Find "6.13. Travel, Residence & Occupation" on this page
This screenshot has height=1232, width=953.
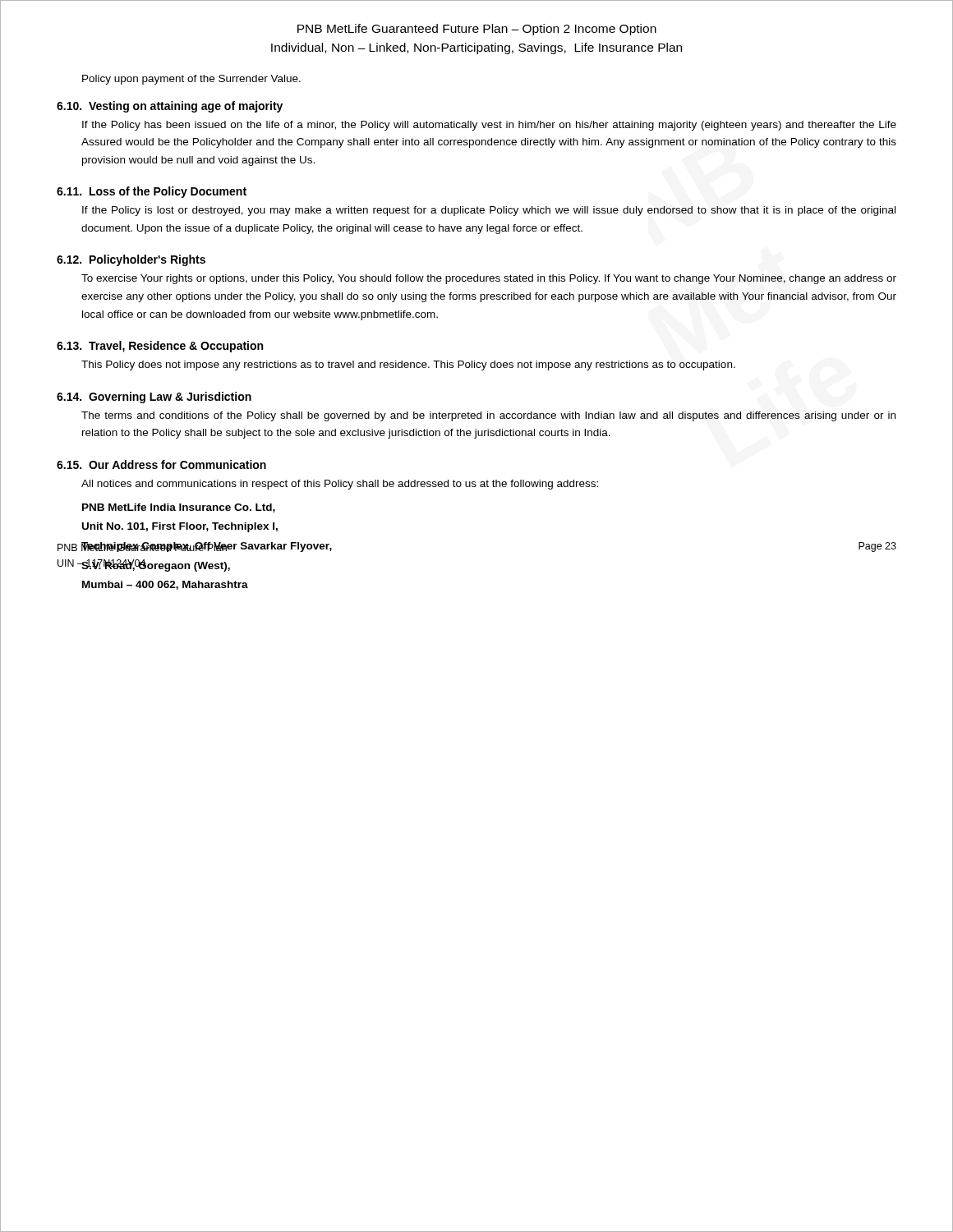coord(160,346)
